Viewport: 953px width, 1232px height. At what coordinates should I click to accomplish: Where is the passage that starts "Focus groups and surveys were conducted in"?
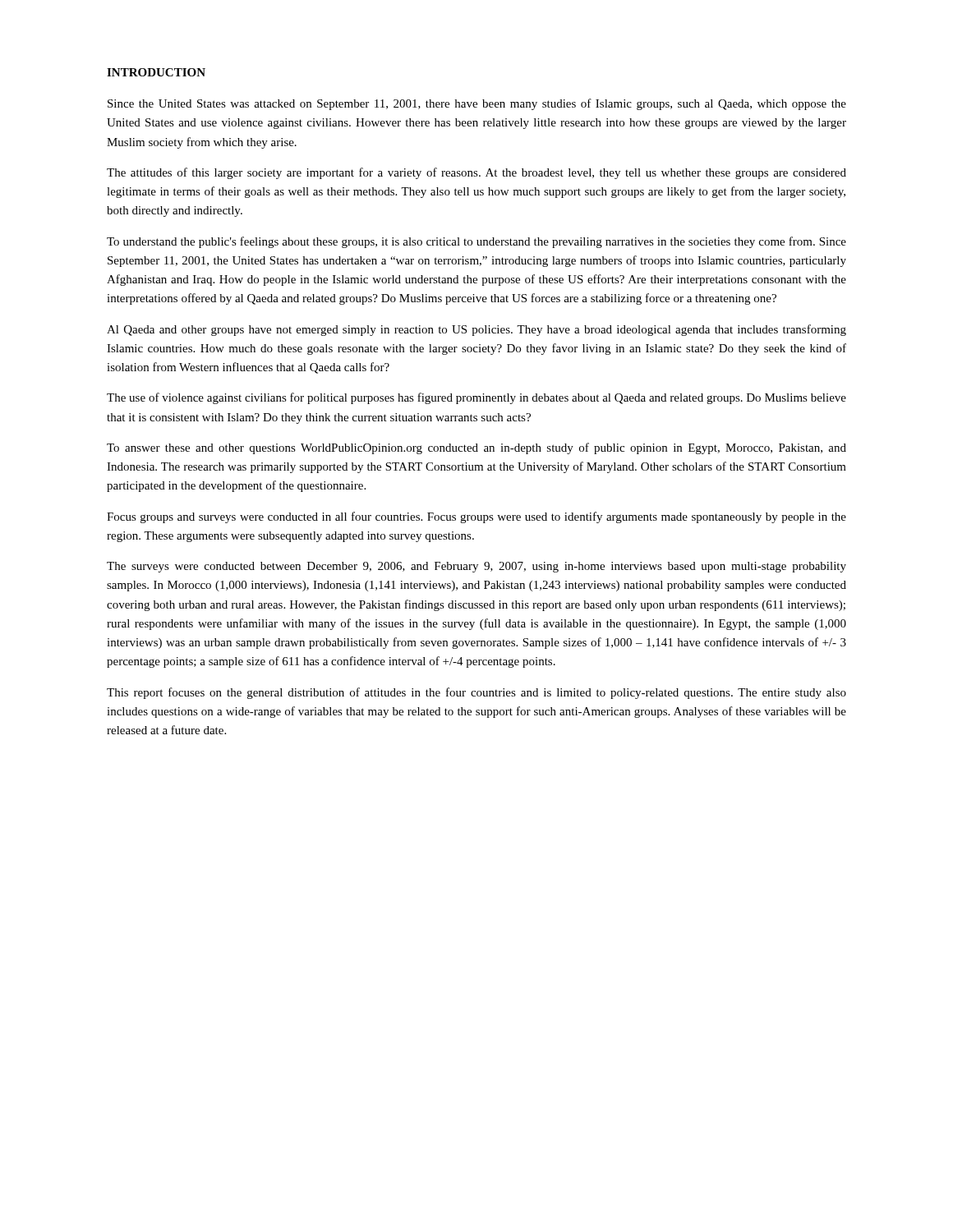pyautogui.click(x=476, y=526)
